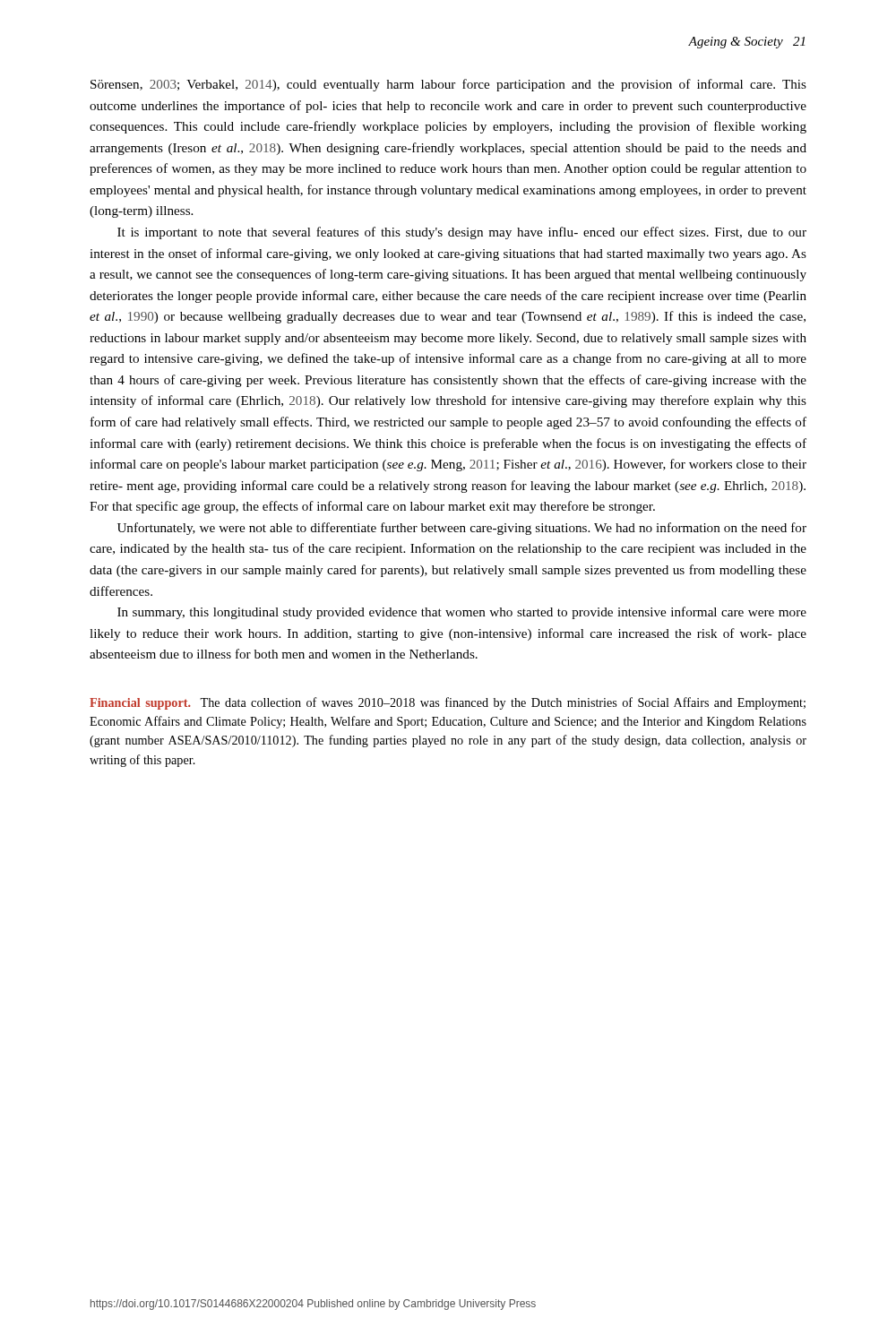The height and width of the screenshot is (1344, 896).
Task: Locate the text block that reads "It is important to note that several"
Action: pyautogui.click(x=448, y=369)
